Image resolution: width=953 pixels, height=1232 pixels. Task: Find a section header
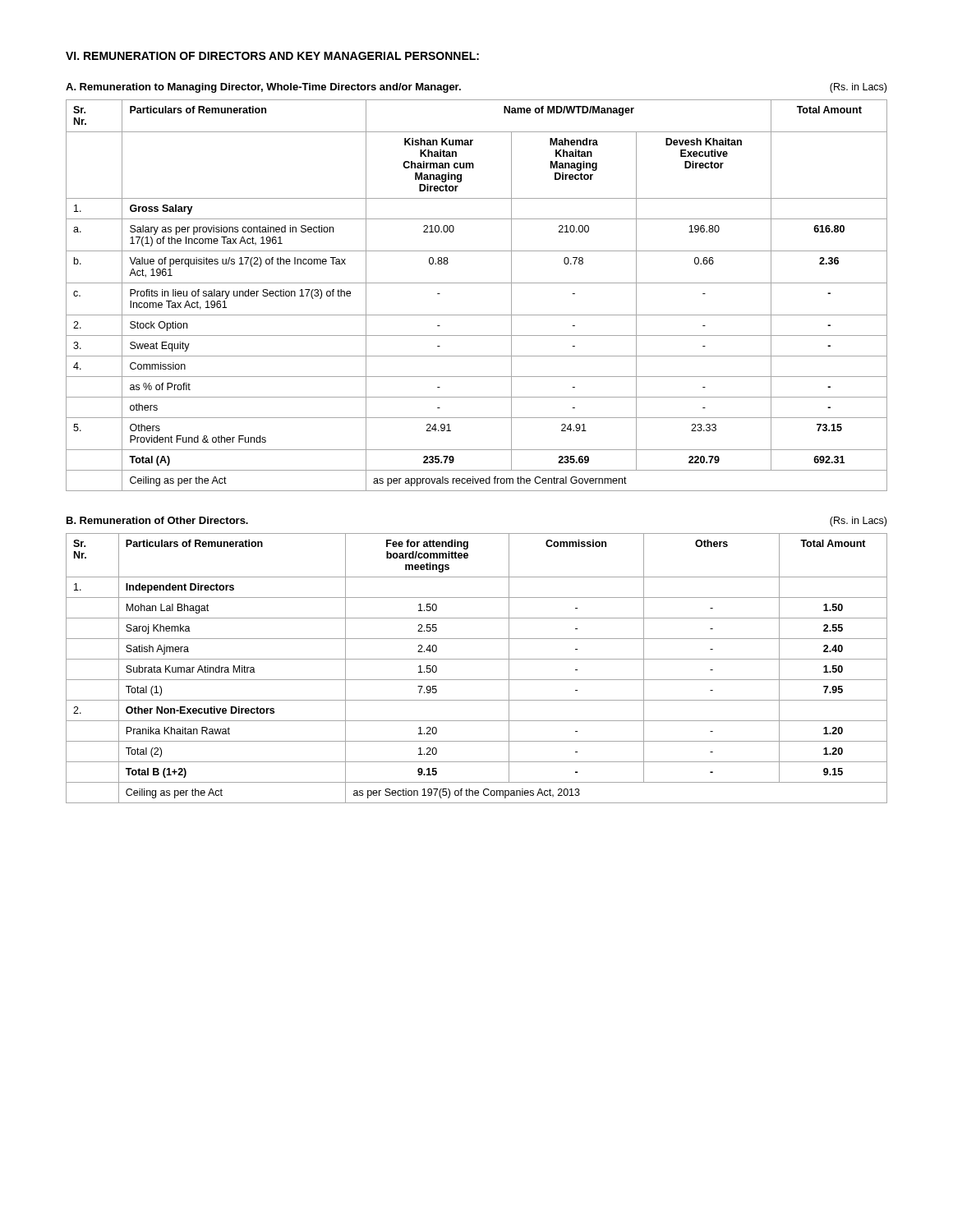click(273, 56)
